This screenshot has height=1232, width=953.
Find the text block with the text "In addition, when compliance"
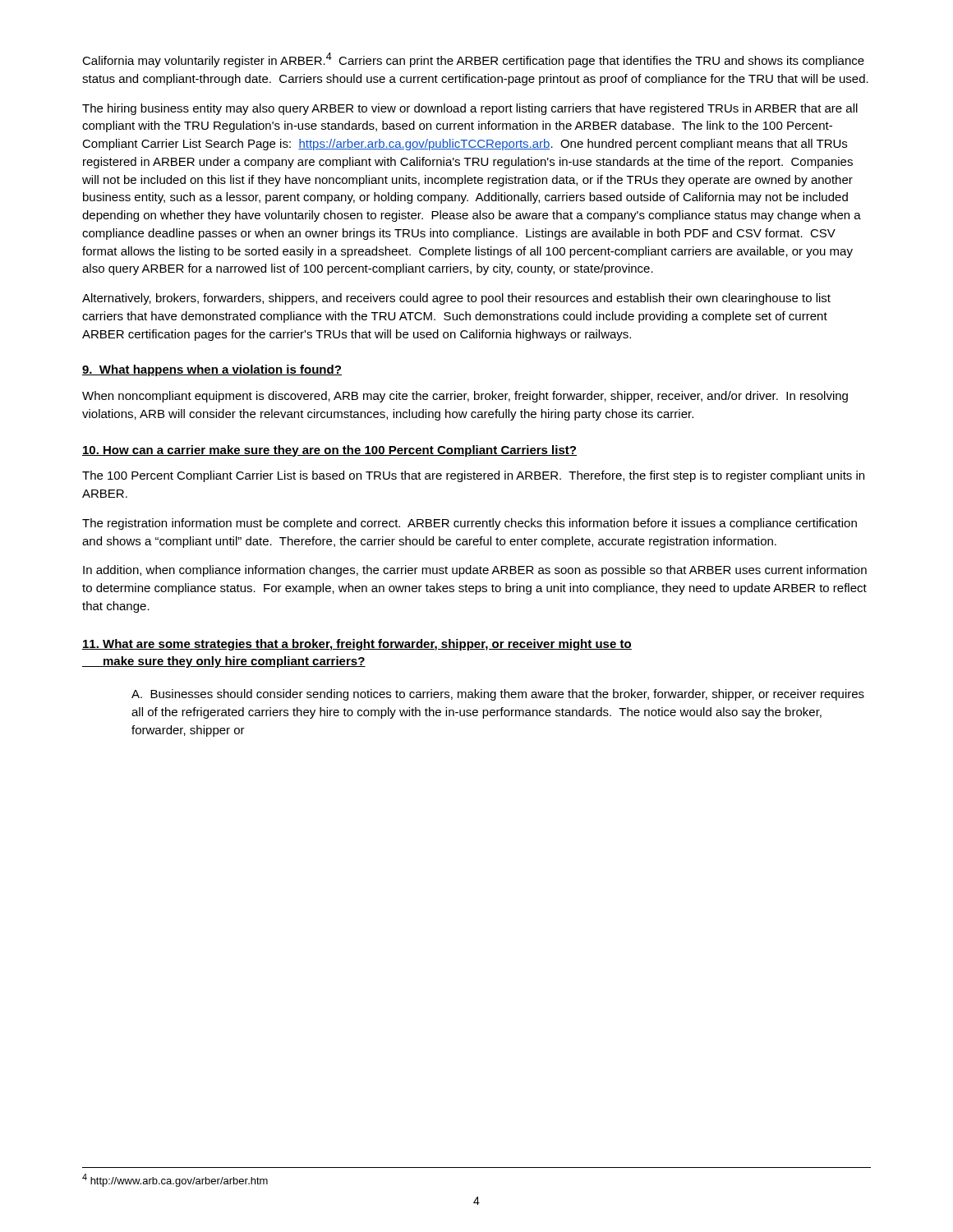475,588
